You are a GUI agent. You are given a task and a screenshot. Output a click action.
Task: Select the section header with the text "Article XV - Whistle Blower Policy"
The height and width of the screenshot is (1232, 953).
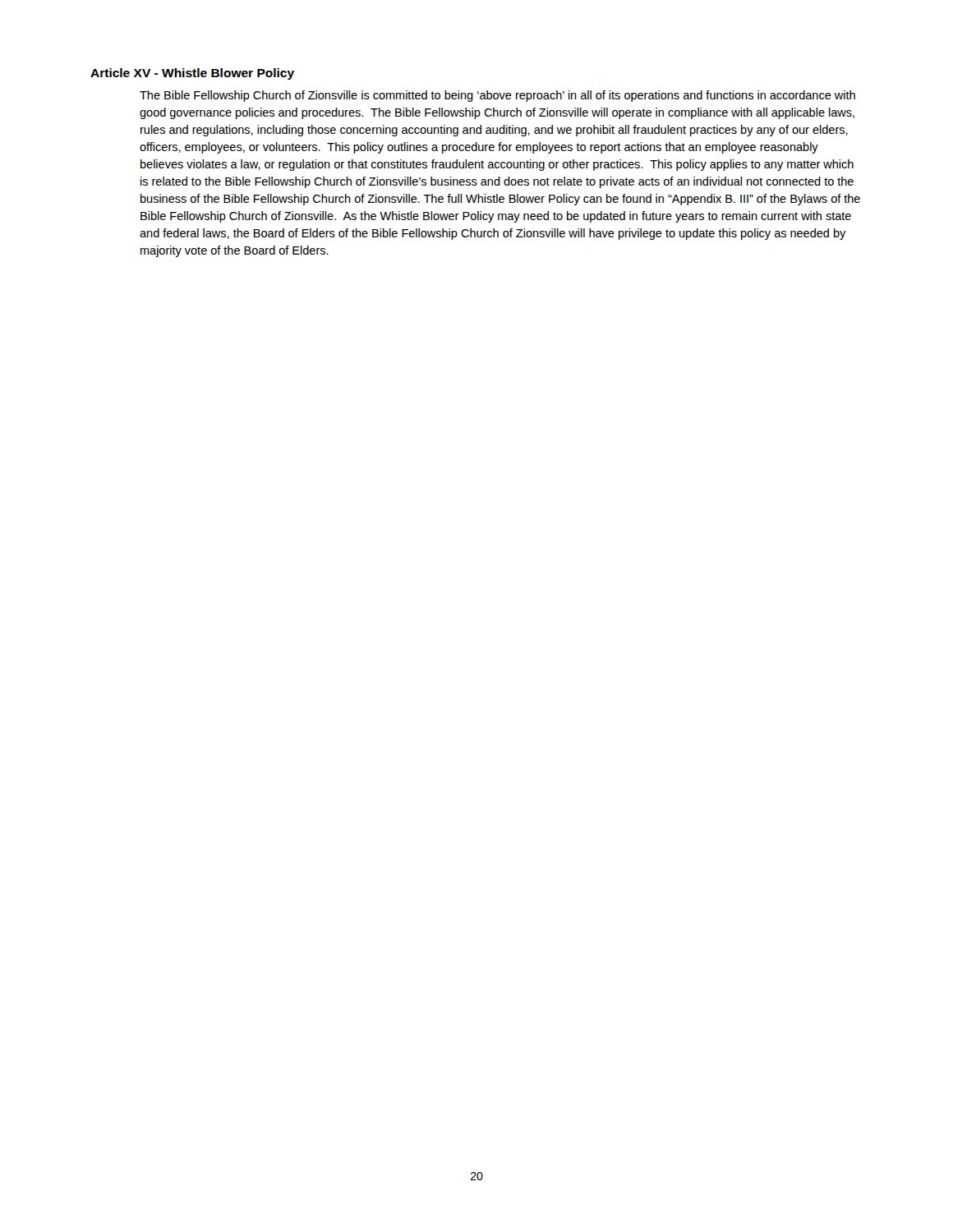(x=192, y=73)
